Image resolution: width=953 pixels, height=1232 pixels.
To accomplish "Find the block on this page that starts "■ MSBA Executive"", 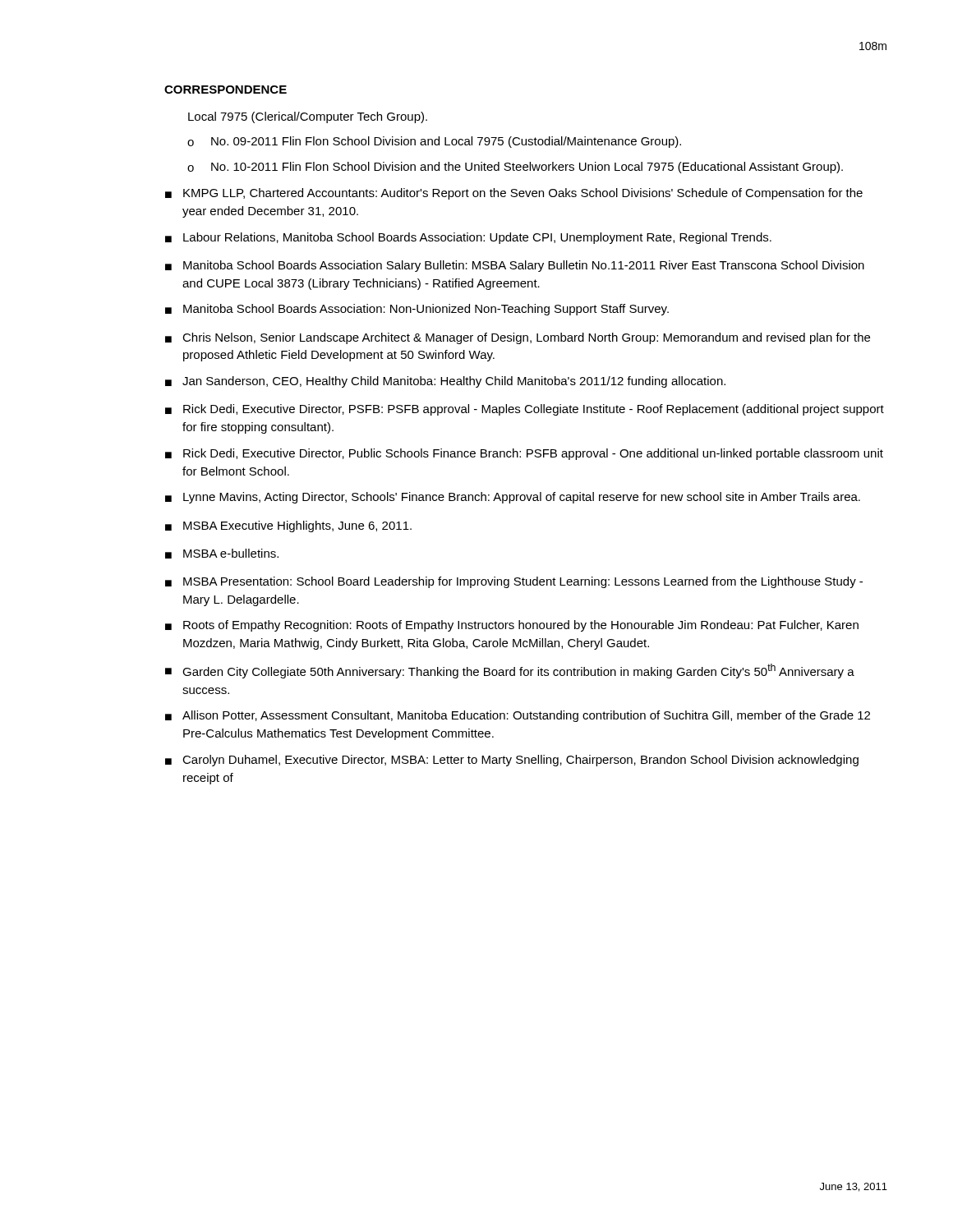I will pyautogui.click(x=288, y=526).
